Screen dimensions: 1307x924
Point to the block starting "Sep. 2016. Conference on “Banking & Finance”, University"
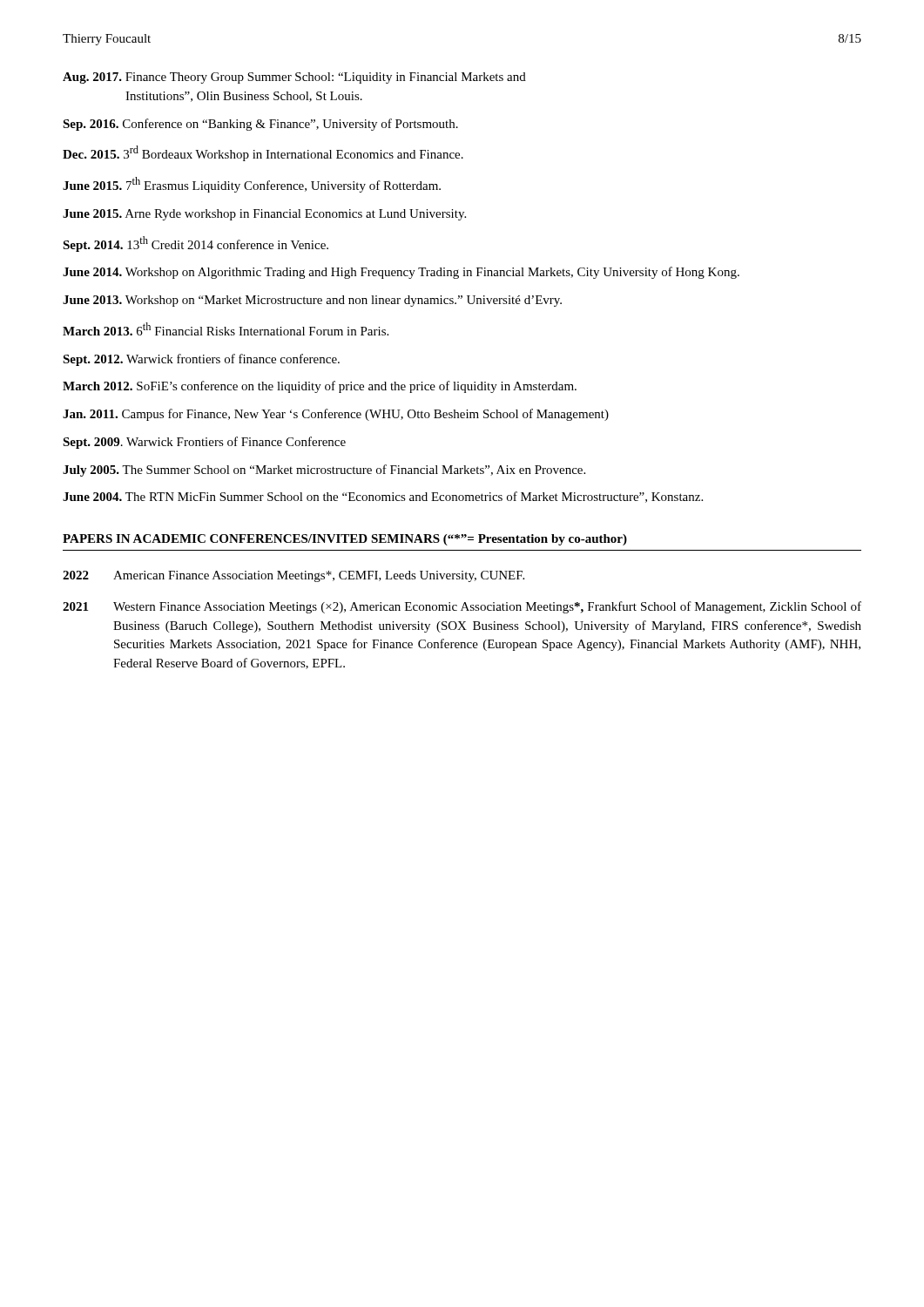point(261,123)
